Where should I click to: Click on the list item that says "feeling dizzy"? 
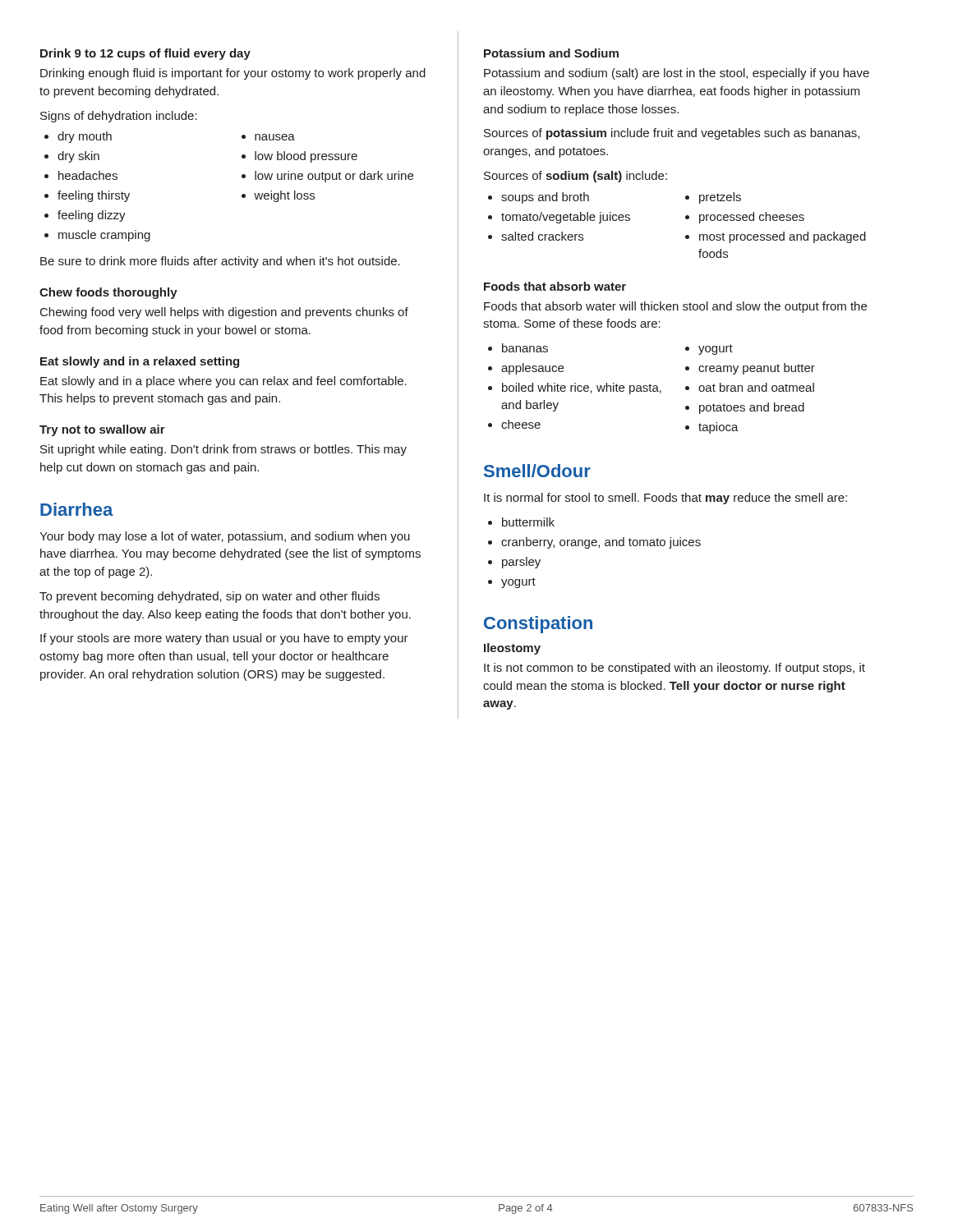coord(91,215)
